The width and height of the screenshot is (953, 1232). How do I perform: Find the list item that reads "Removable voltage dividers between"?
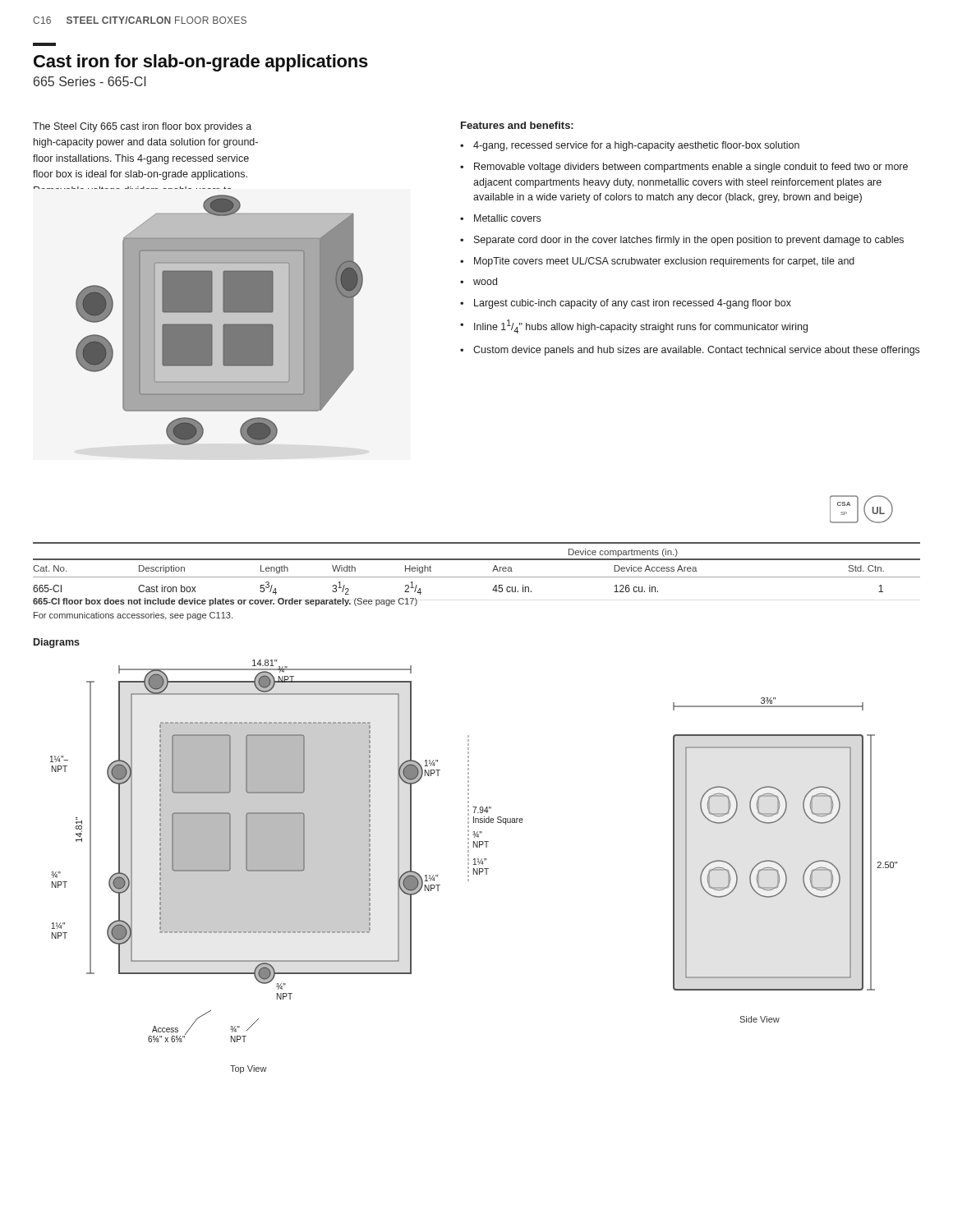coord(691,182)
